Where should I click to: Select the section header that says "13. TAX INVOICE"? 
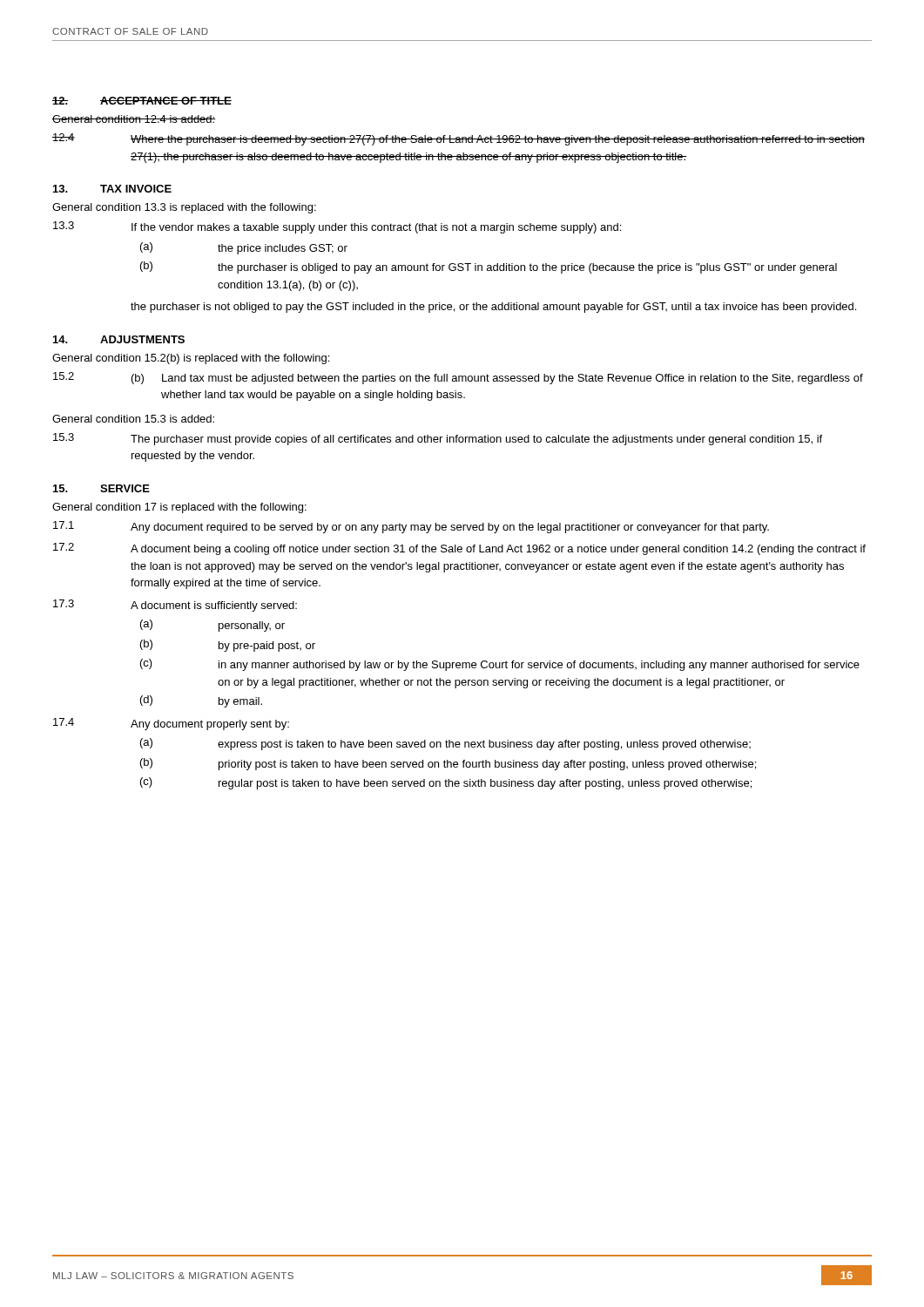pyautogui.click(x=112, y=189)
